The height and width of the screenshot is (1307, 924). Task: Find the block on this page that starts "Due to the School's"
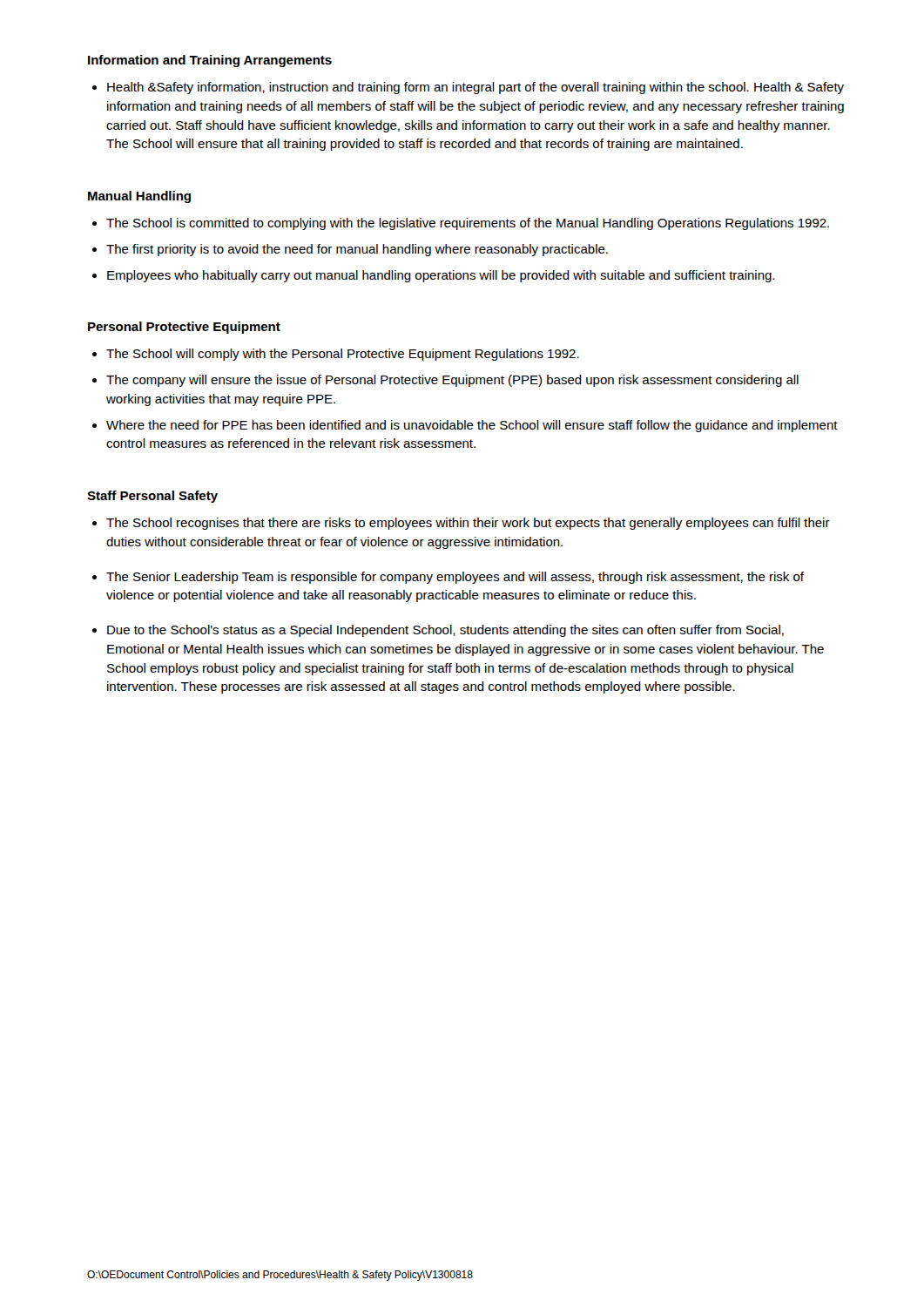point(465,658)
